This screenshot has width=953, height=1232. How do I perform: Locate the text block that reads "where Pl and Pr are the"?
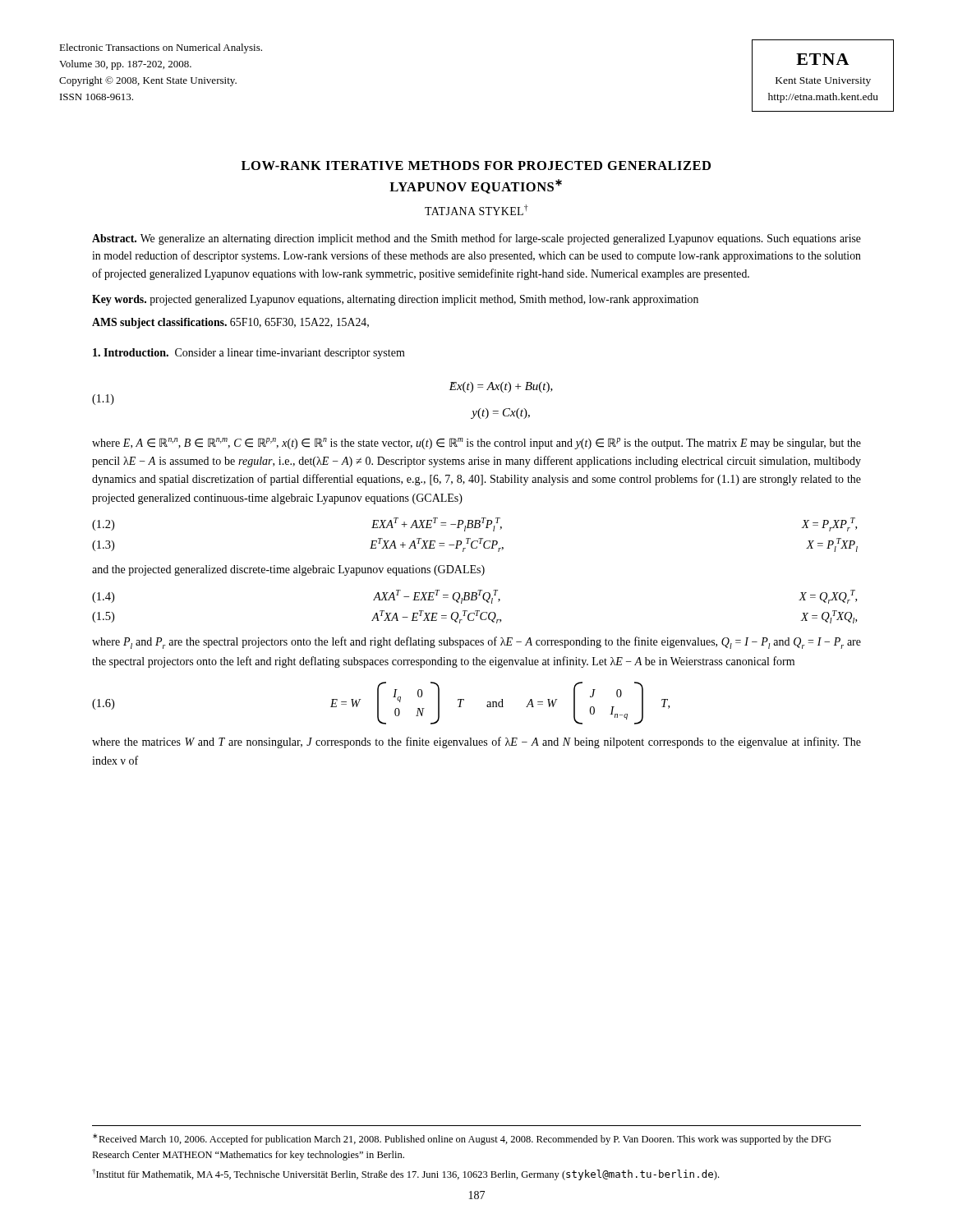pos(476,652)
